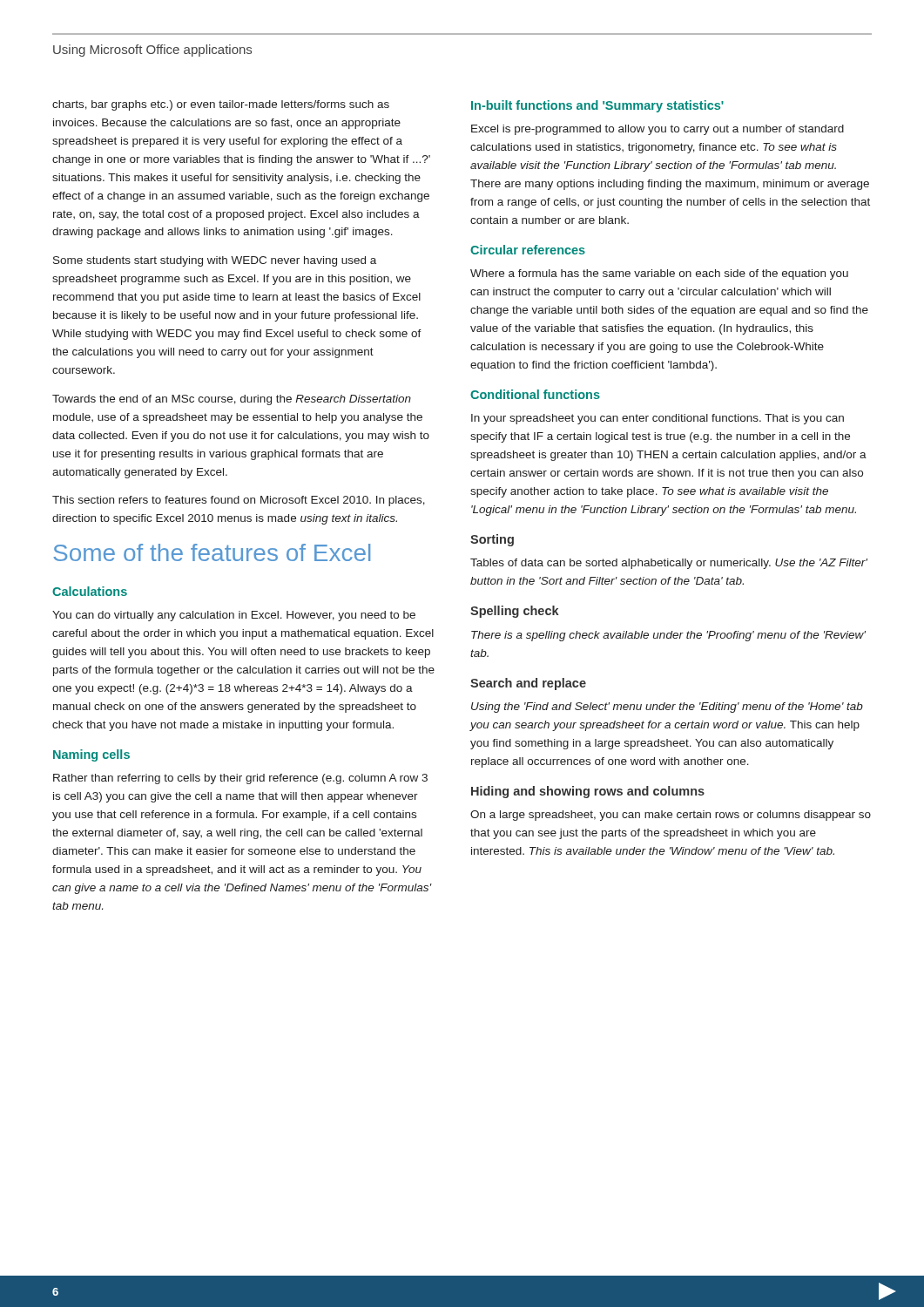Locate the text block starting "In-built functions and 'Summary statistics'"
The image size is (924, 1307).
[671, 106]
